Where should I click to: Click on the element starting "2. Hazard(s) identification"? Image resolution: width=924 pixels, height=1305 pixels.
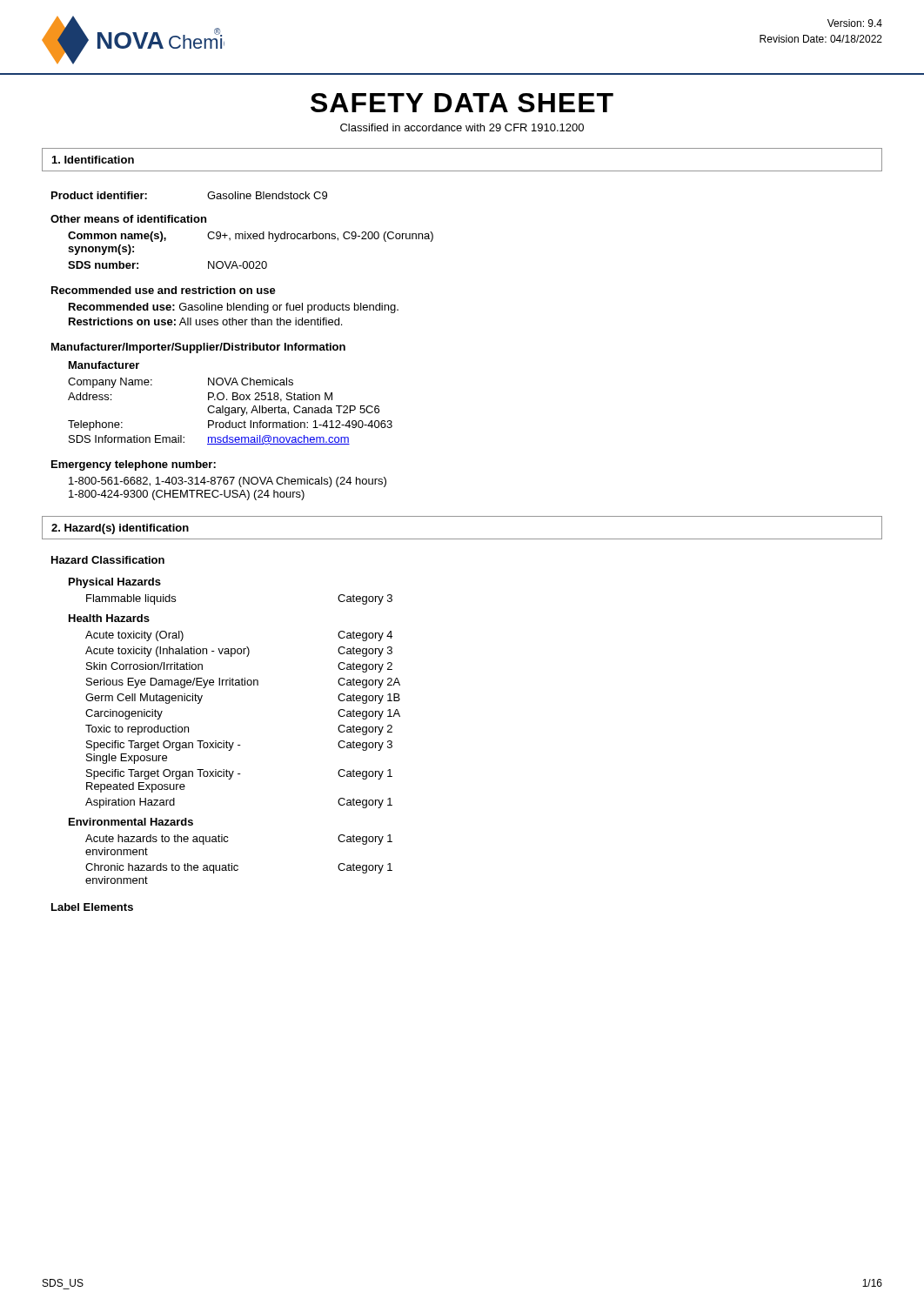click(x=120, y=528)
